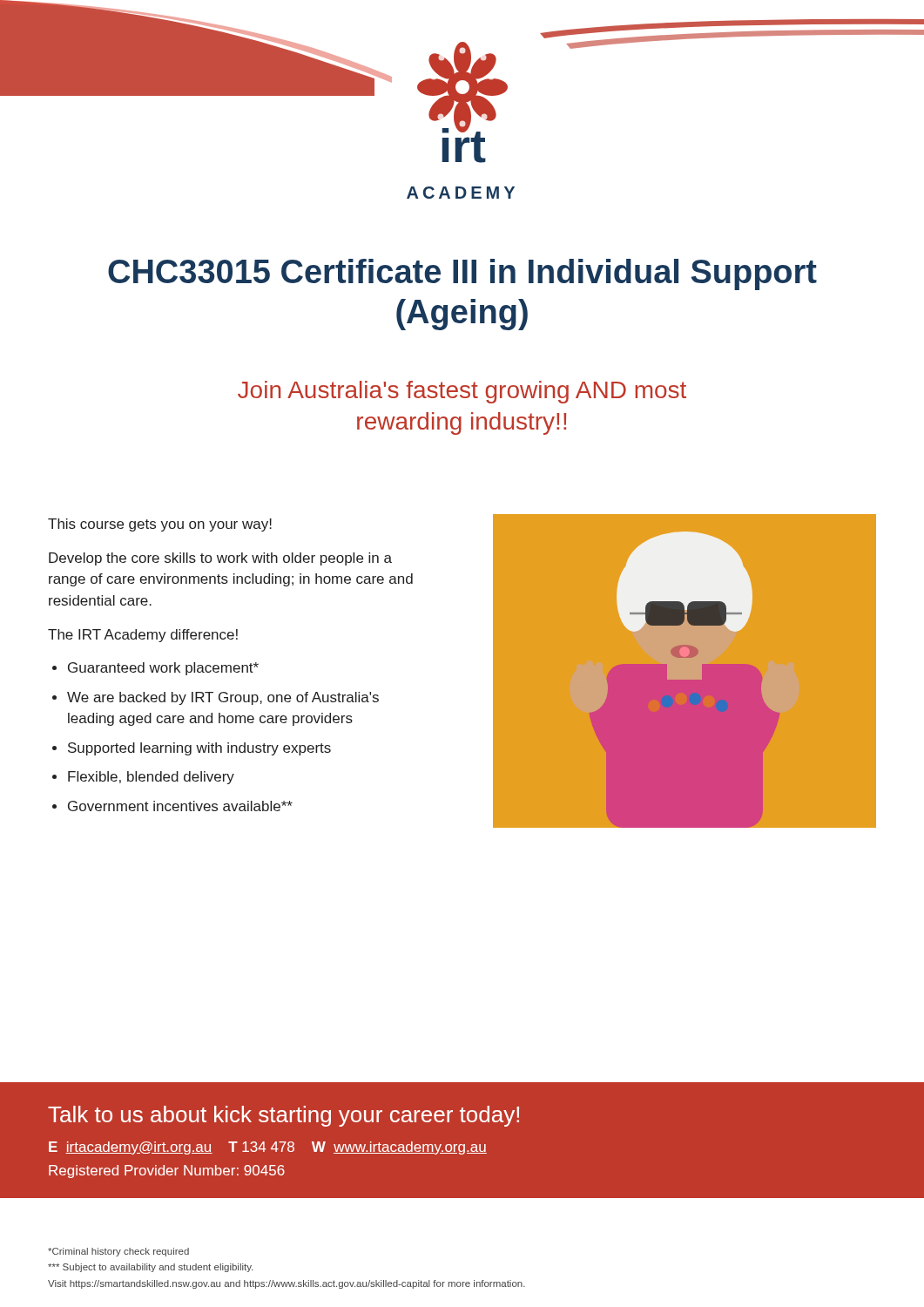Click on the block starting "This course gets you on your way! Develop"
924x1307 pixels.
pos(239,580)
